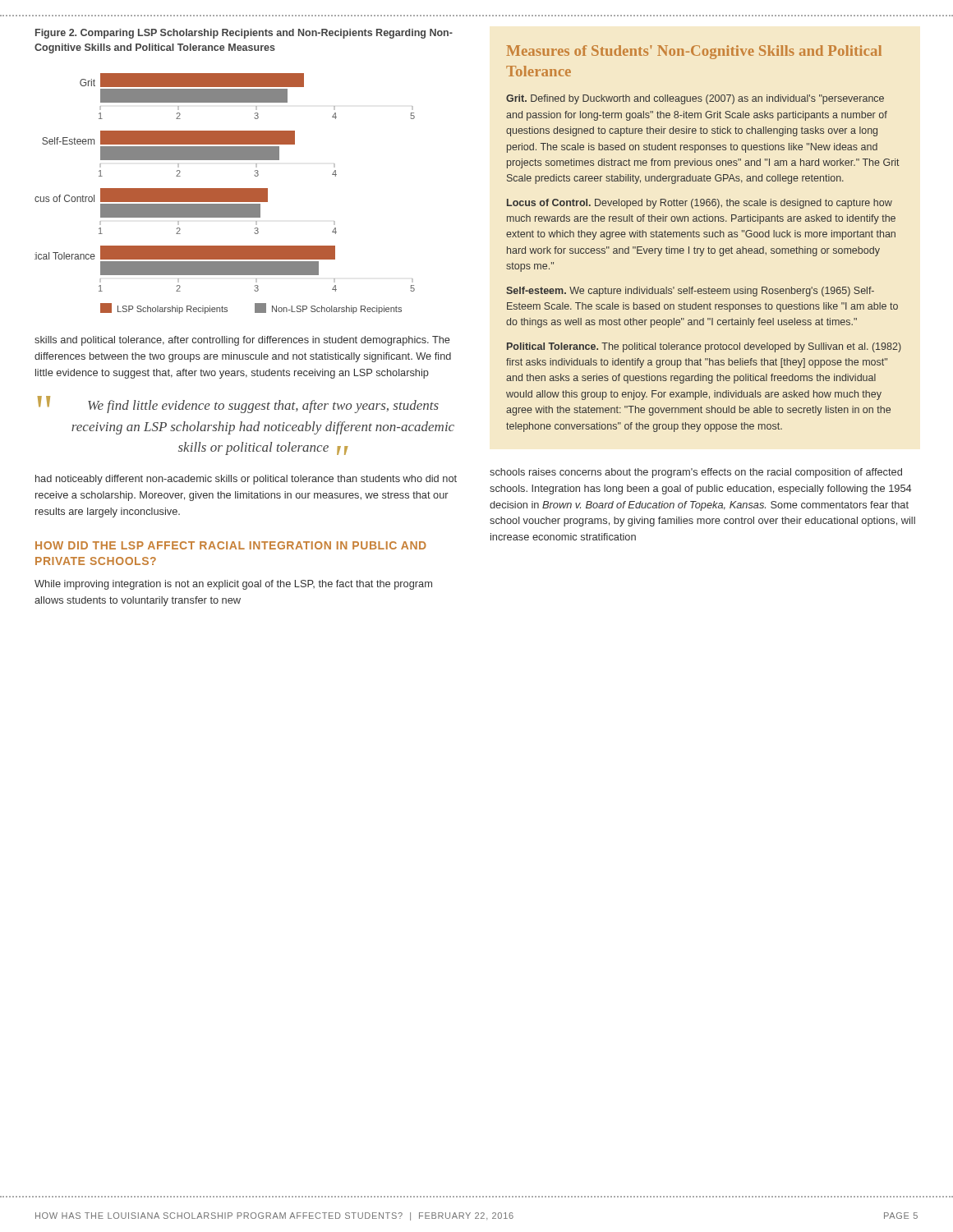Image resolution: width=953 pixels, height=1232 pixels.
Task: Locate the block starting "Measures of Students' Non-Cognitive Skills and Political Tolerance"
Action: click(694, 61)
